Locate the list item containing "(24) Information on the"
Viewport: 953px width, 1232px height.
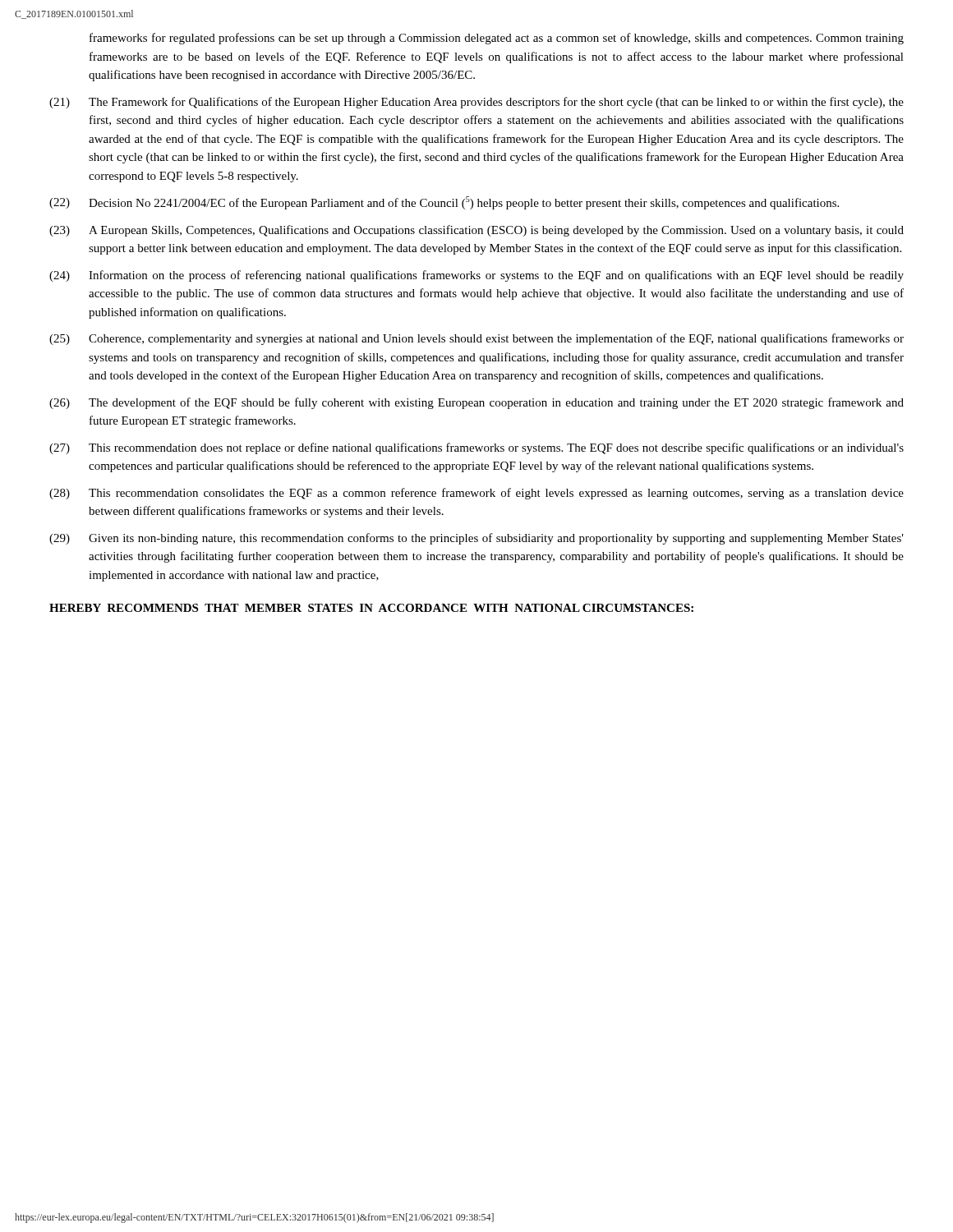coord(476,293)
